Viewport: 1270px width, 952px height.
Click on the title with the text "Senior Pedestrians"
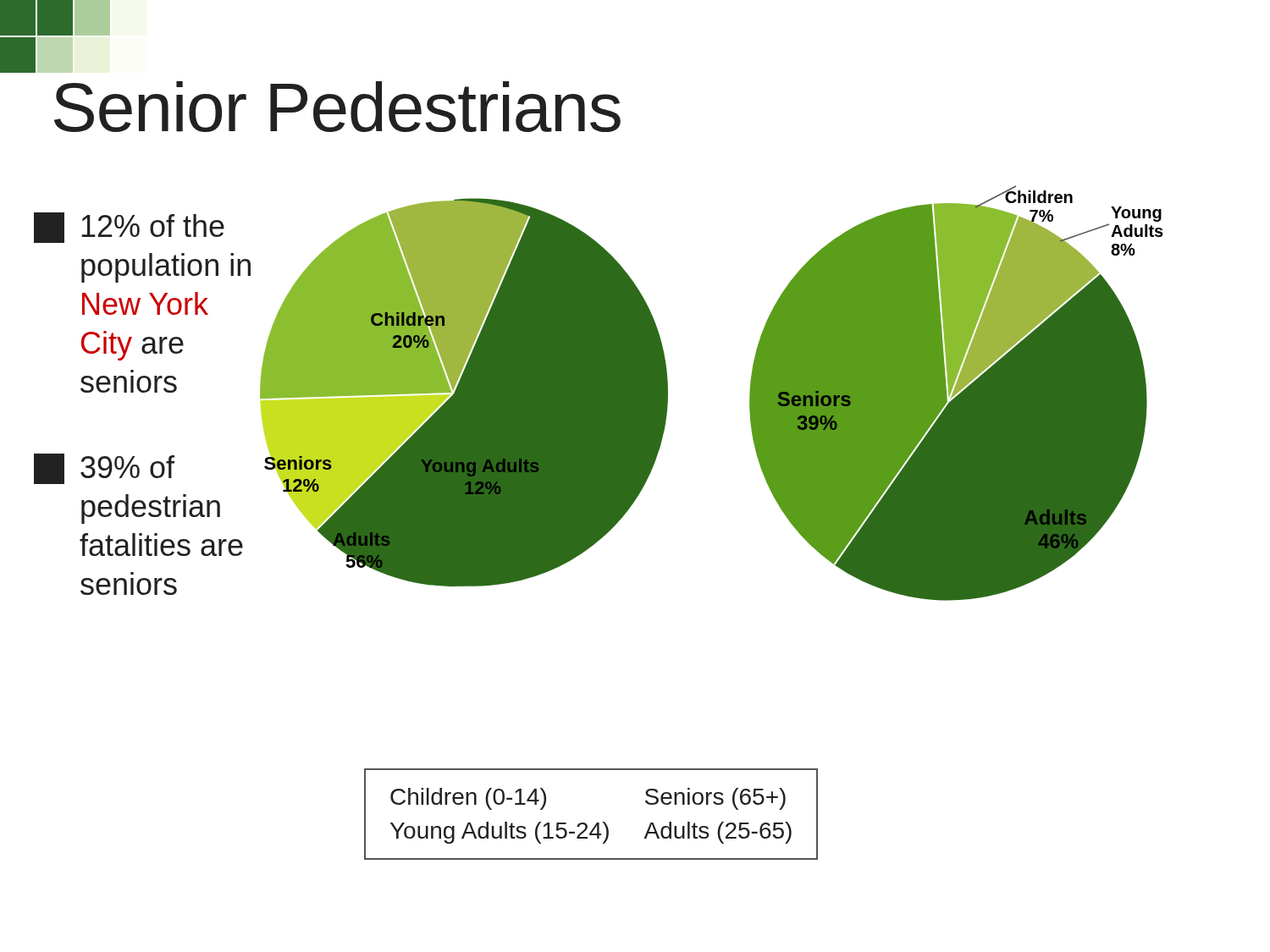[x=336, y=107]
